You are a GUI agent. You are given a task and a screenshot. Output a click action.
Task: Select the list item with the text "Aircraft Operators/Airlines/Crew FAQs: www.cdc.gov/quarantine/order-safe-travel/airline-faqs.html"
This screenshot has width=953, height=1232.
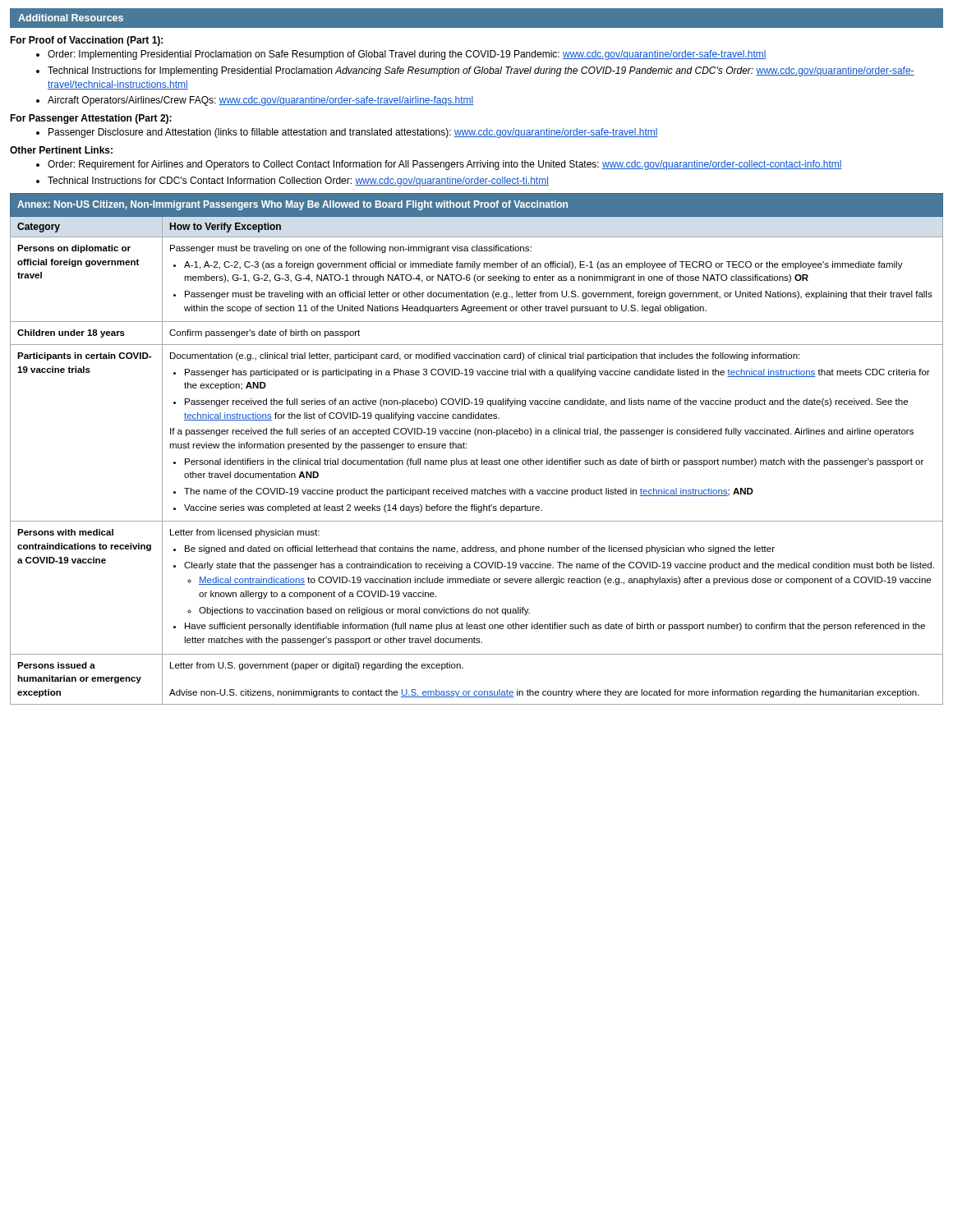[255, 101]
